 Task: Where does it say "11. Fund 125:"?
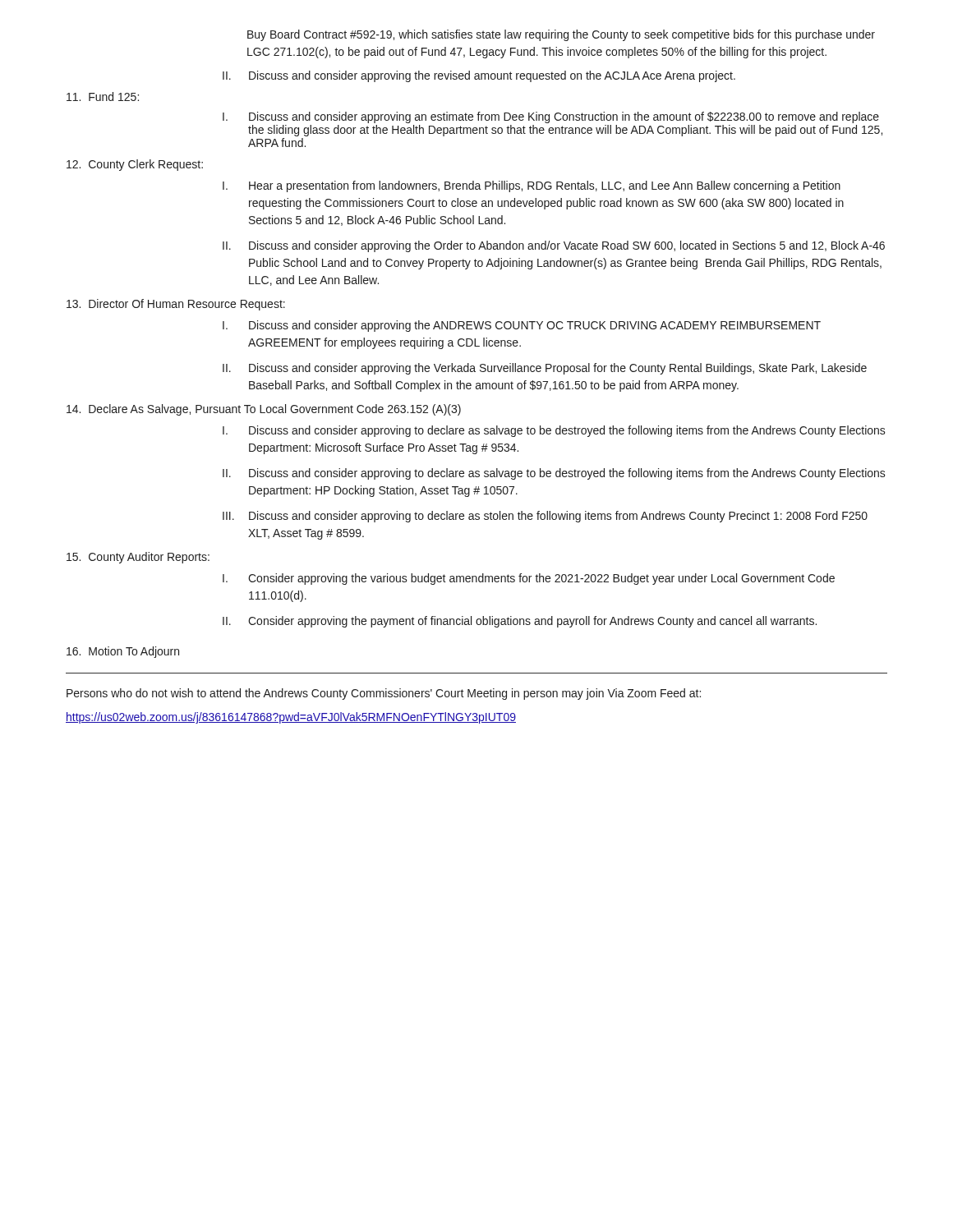[x=103, y=97]
